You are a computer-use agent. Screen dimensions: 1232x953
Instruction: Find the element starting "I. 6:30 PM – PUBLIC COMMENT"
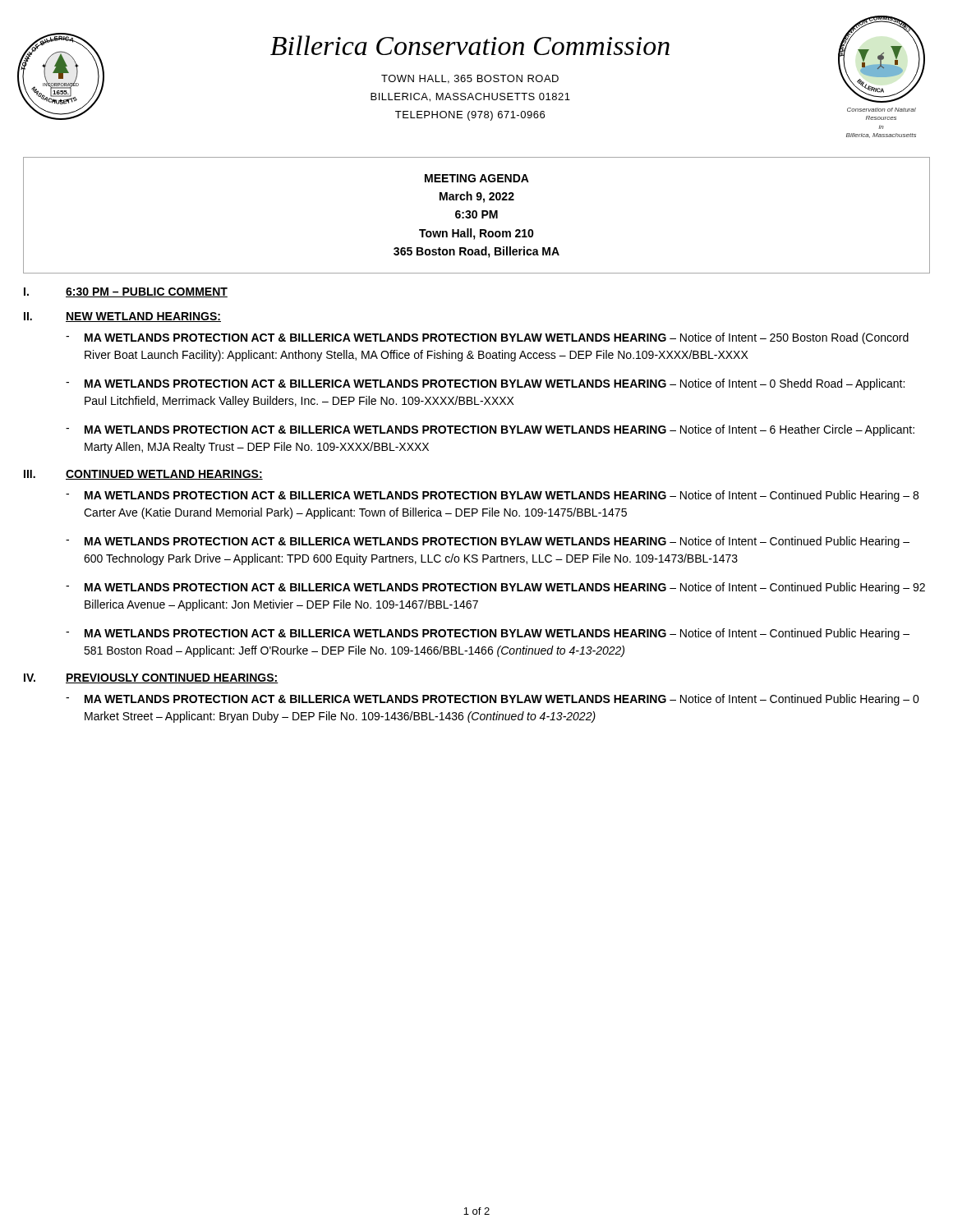[x=125, y=291]
